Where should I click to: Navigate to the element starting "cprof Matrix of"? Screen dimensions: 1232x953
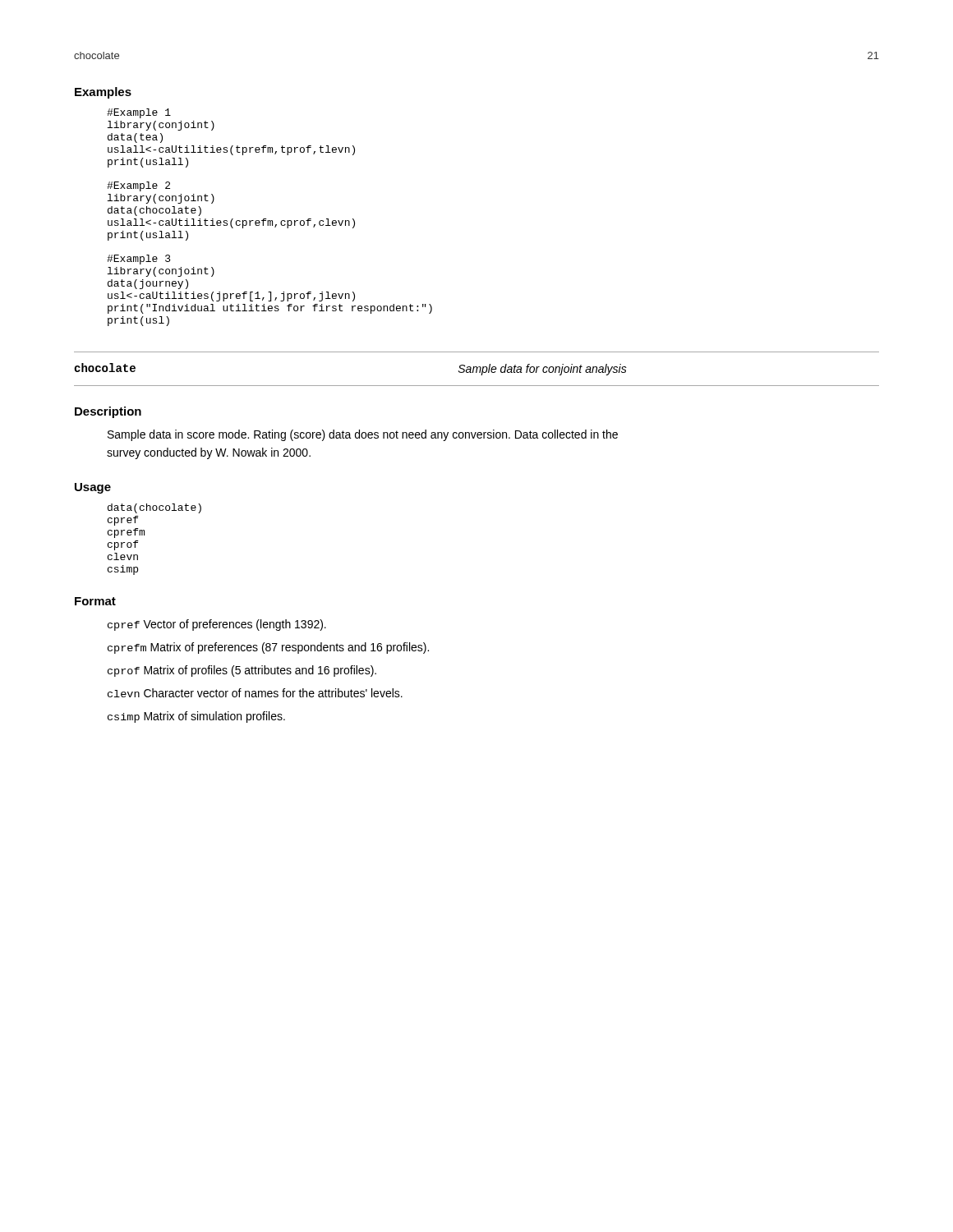(x=242, y=671)
